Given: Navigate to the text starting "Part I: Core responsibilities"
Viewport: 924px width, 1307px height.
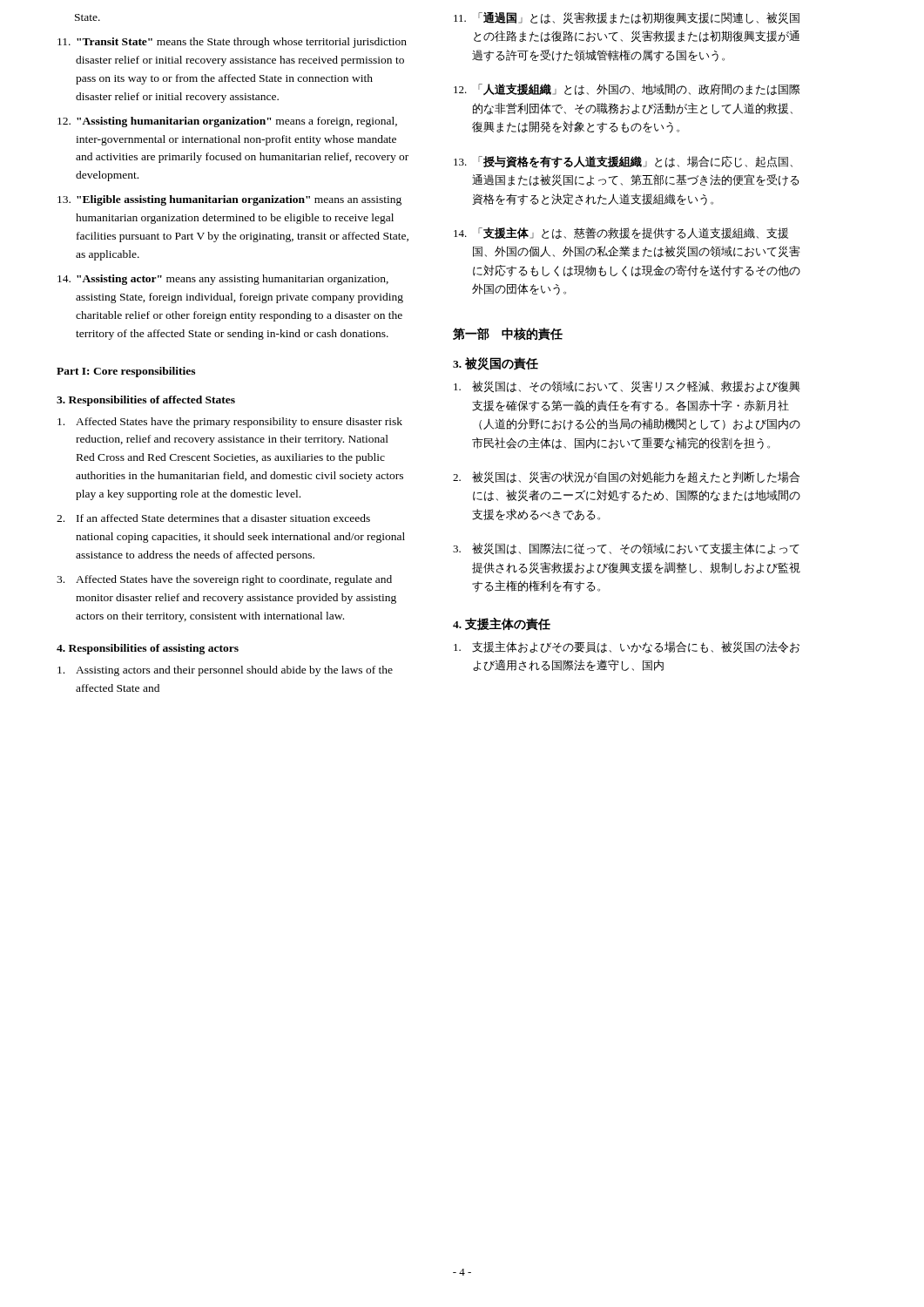Looking at the screenshot, I should point(126,370).
